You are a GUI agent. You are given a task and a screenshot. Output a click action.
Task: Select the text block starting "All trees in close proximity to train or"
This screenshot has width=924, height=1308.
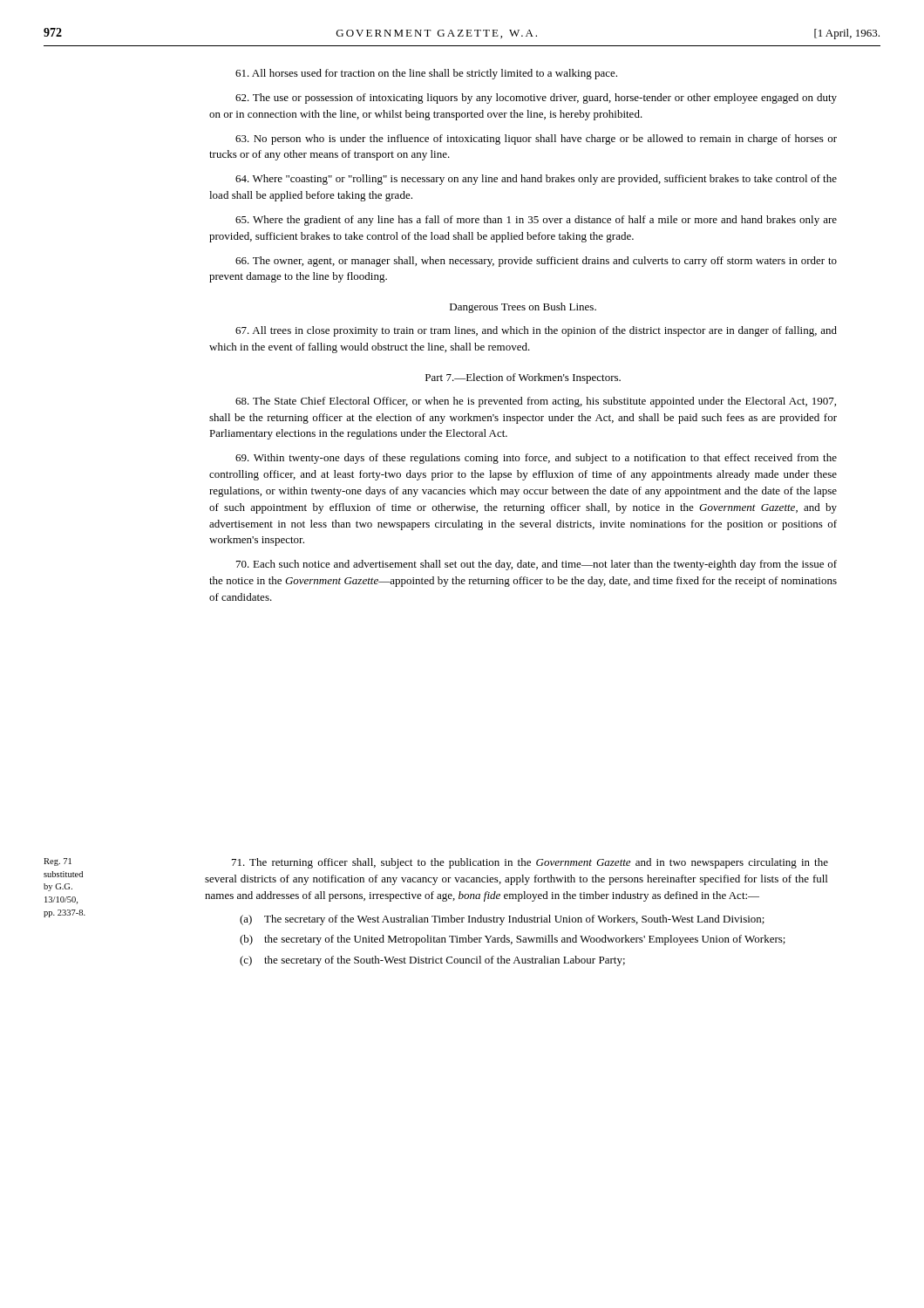(523, 338)
